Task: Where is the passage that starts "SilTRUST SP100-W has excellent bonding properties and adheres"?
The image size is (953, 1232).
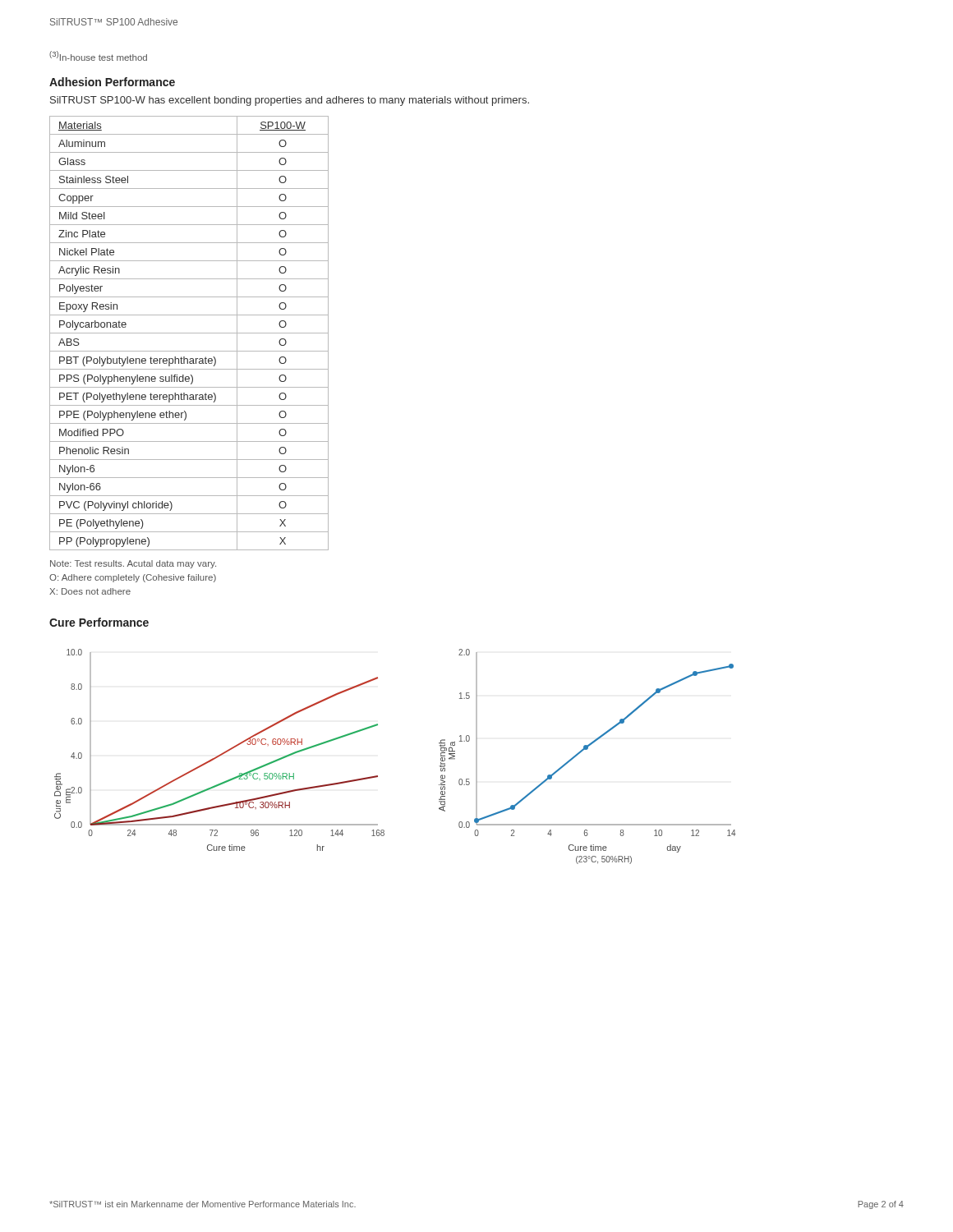Action: (290, 100)
